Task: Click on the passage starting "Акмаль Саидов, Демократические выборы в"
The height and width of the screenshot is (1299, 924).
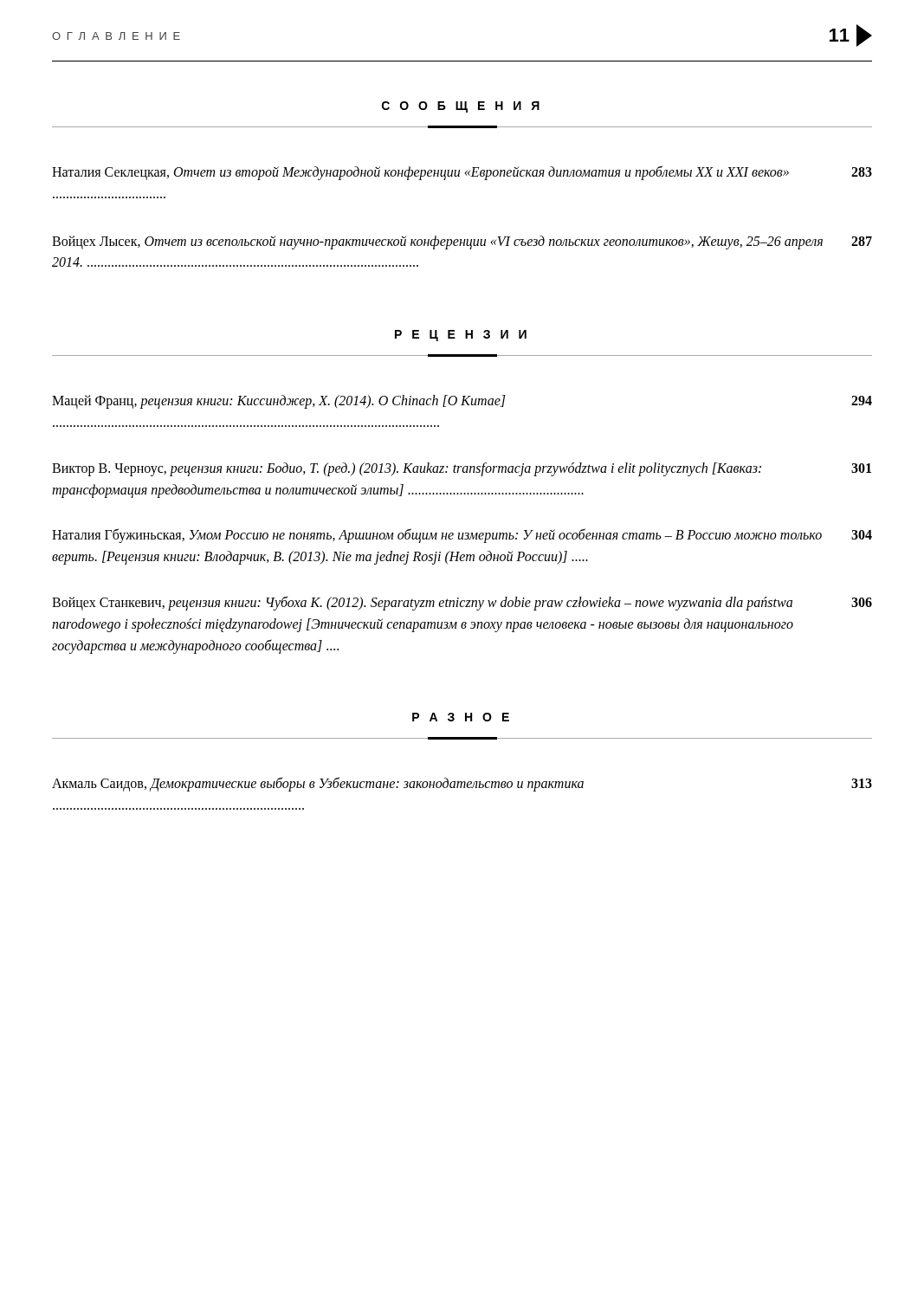Action: [x=462, y=795]
